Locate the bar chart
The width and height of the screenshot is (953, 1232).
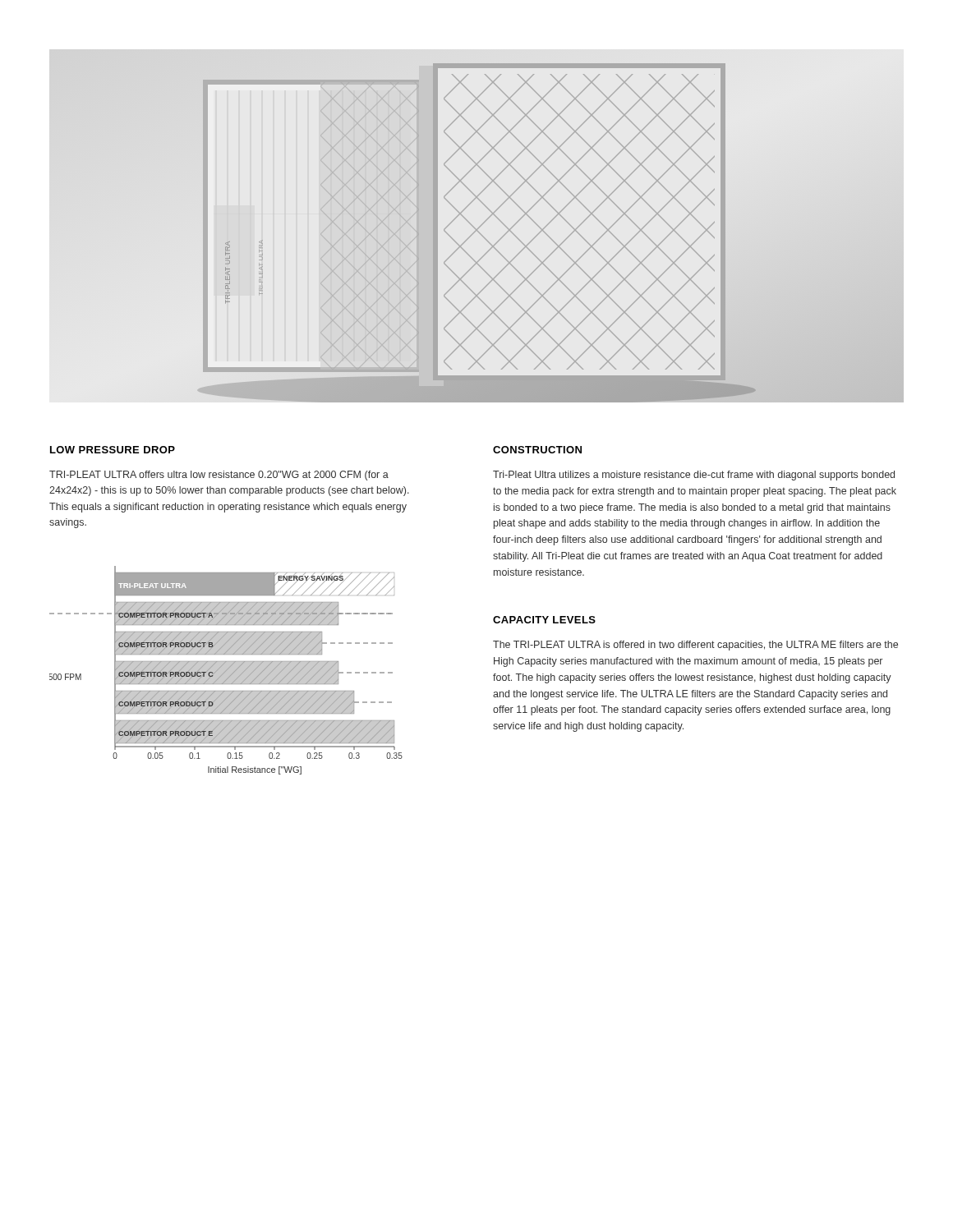coord(238,666)
